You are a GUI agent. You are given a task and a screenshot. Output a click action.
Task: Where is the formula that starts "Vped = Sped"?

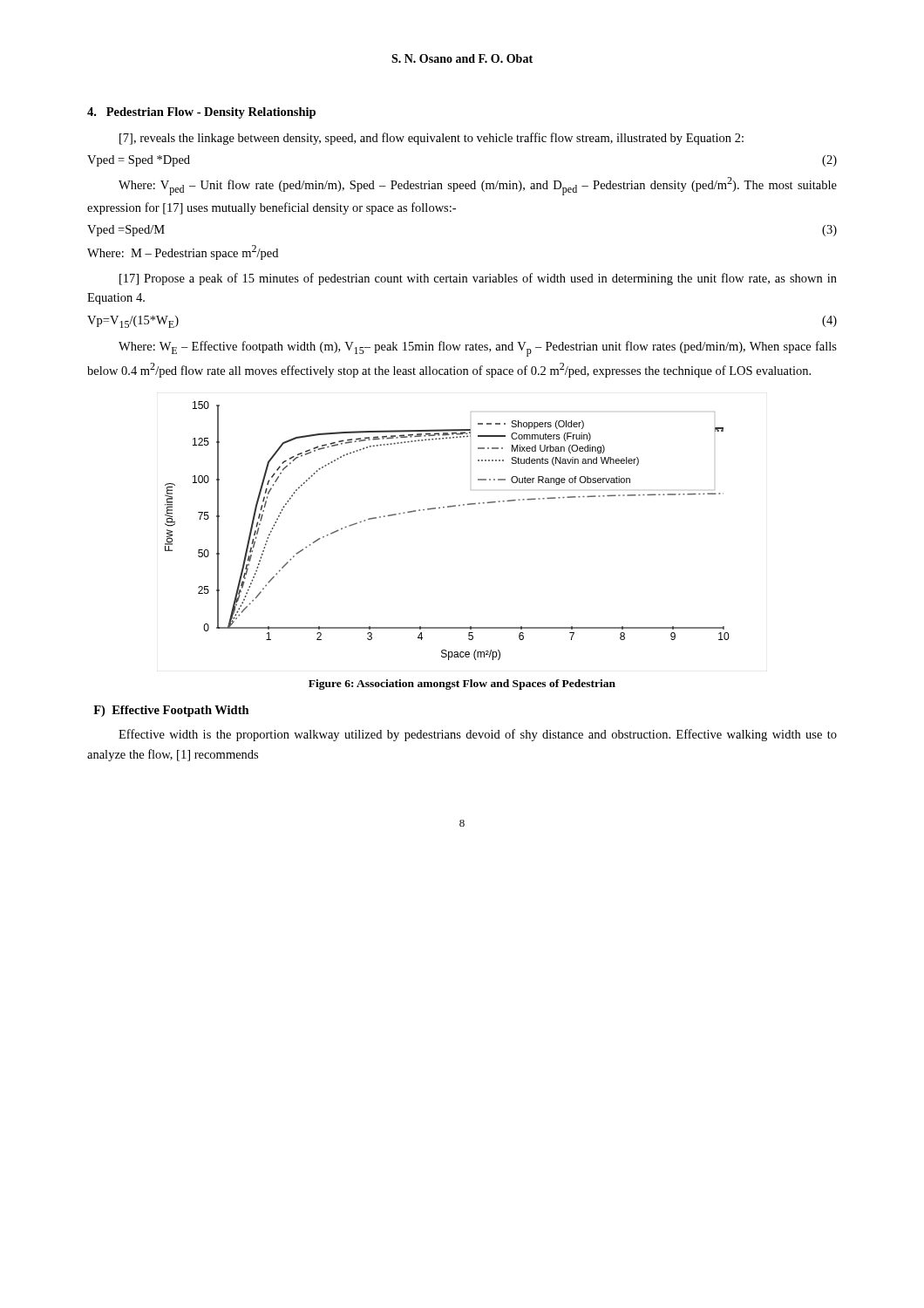[137, 161]
